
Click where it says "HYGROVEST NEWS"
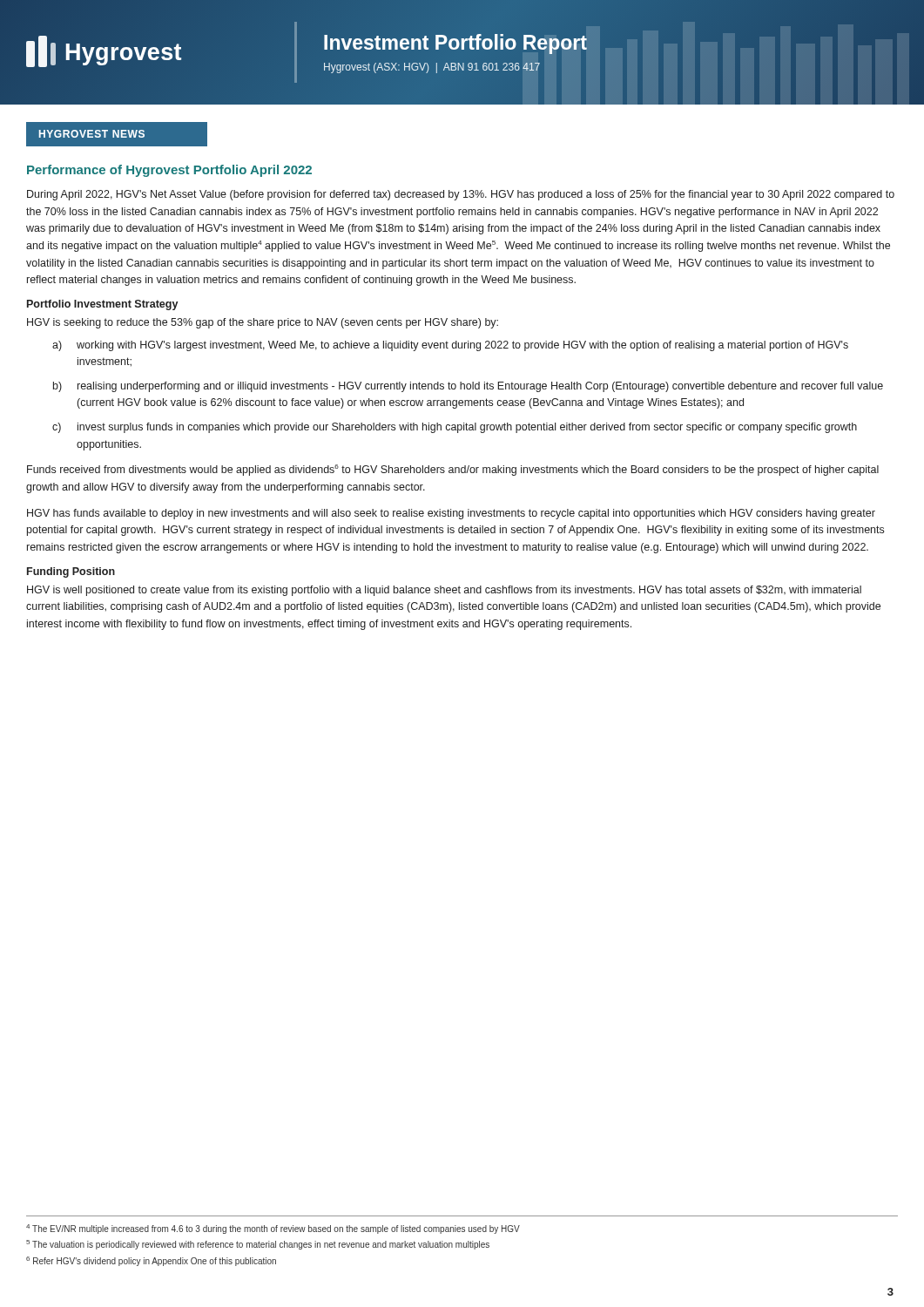click(x=92, y=134)
